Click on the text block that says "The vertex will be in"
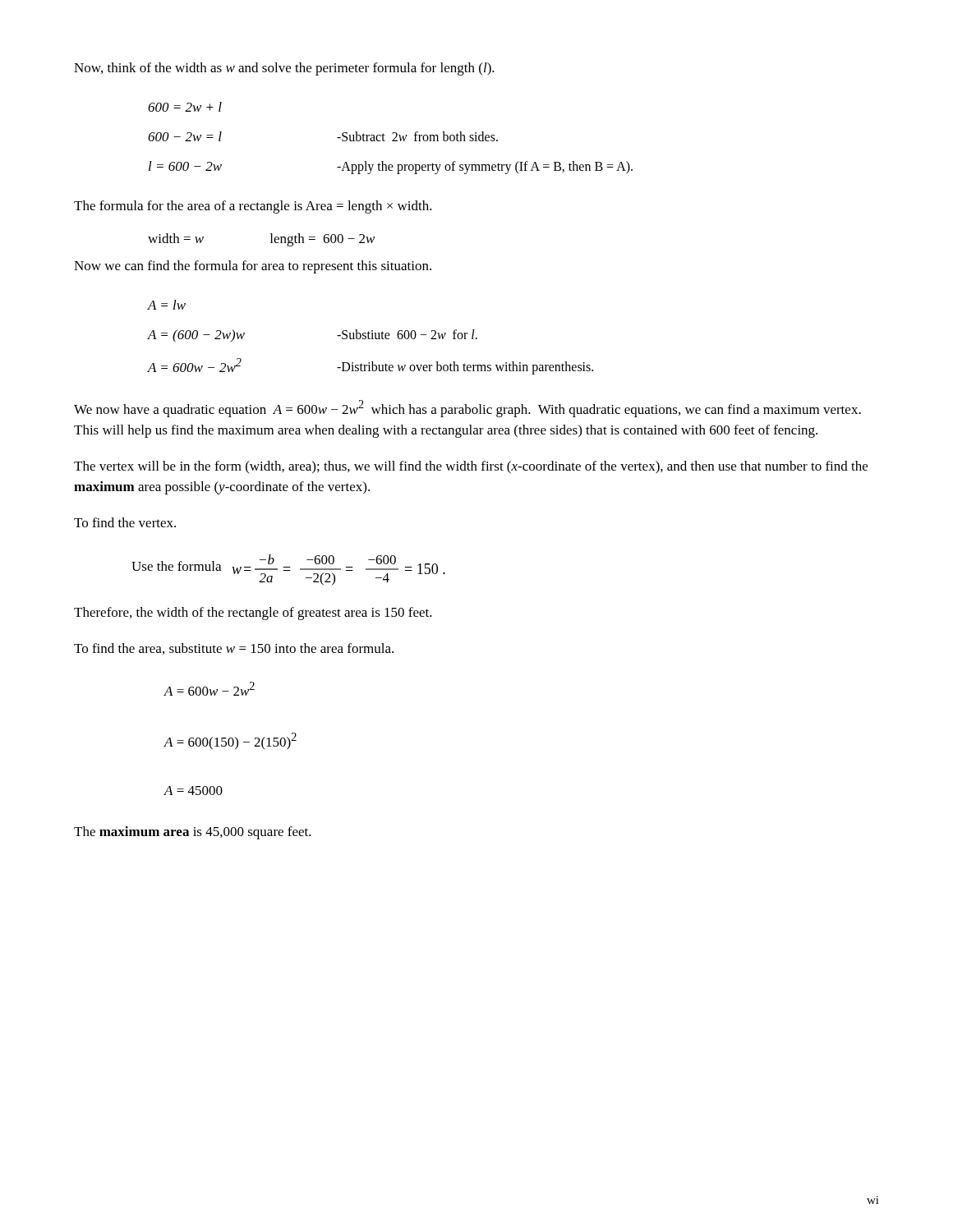Image resolution: width=953 pixels, height=1232 pixels. [471, 476]
